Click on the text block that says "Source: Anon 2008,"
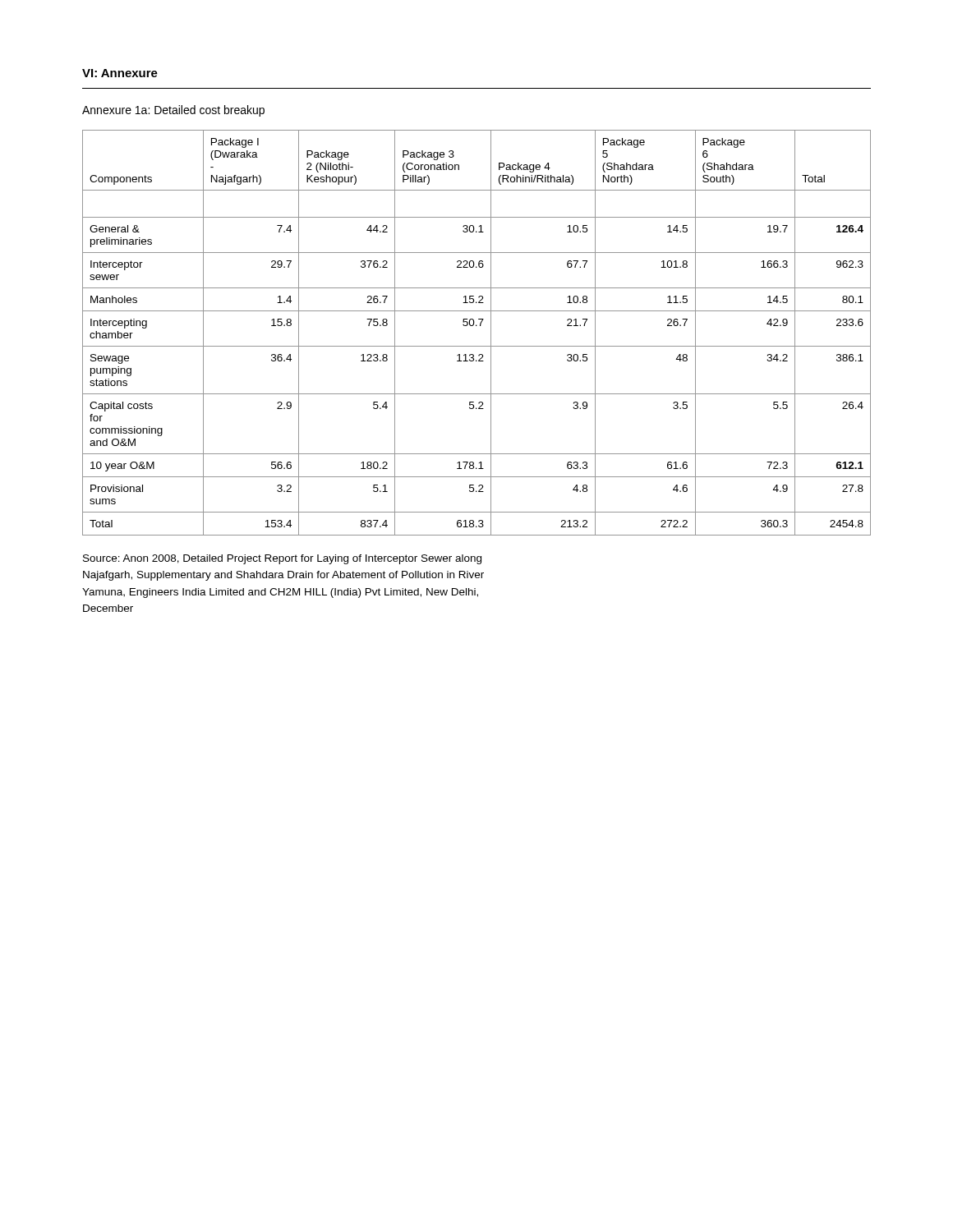The height and width of the screenshot is (1232, 953). (x=283, y=583)
